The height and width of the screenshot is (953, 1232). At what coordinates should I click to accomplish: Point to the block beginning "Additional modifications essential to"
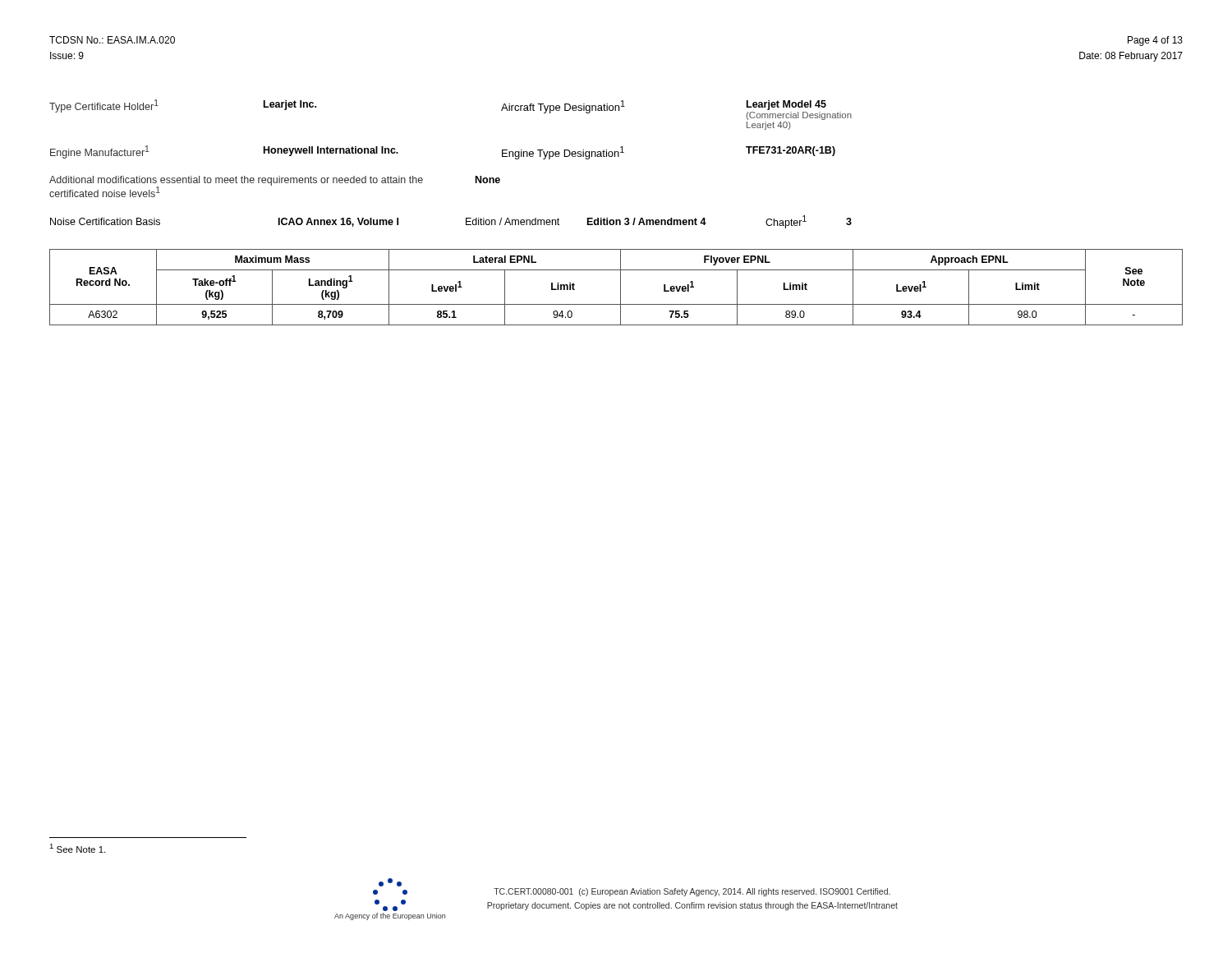tap(275, 187)
